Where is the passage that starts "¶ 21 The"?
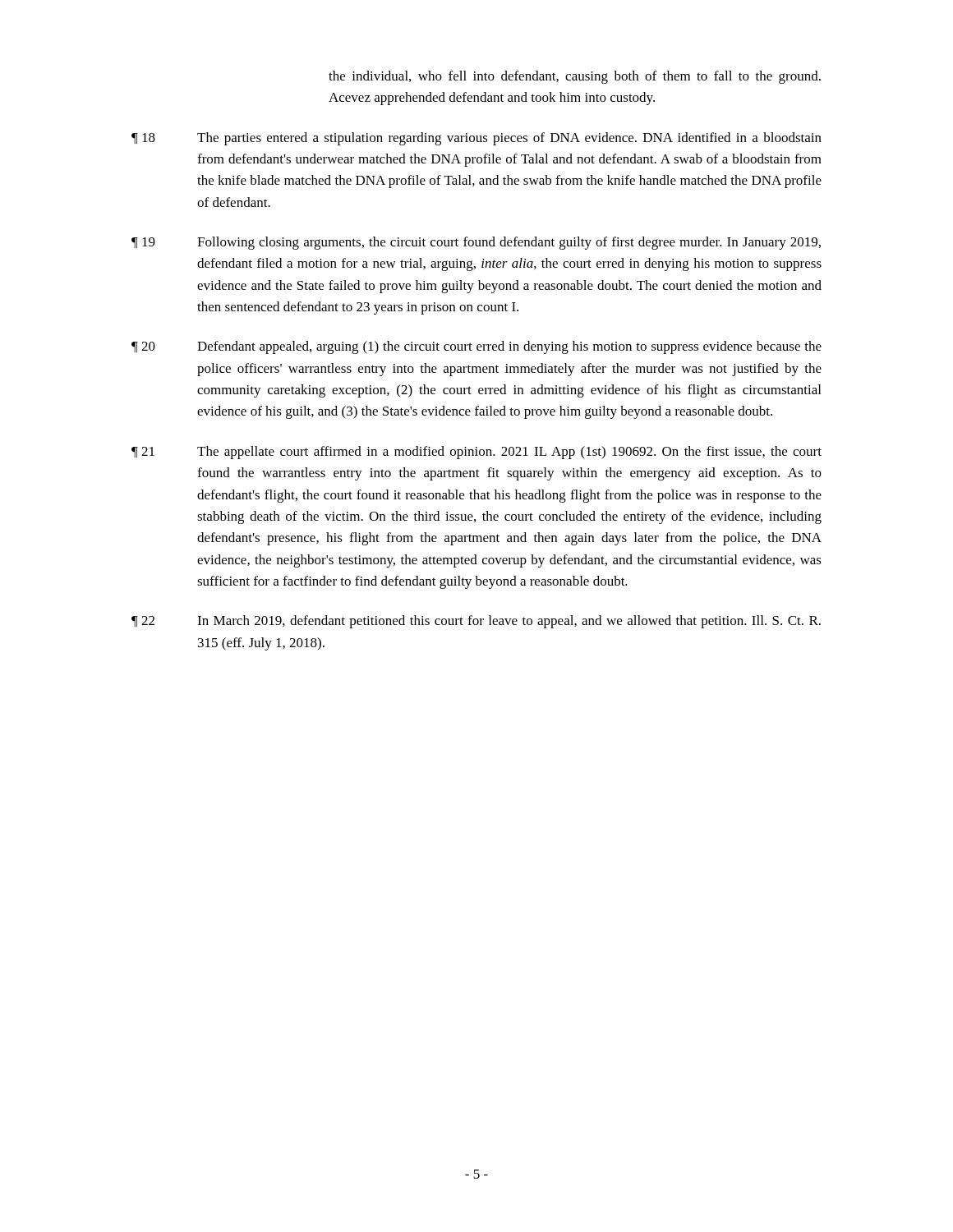Viewport: 953px width, 1232px height. pos(476,517)
